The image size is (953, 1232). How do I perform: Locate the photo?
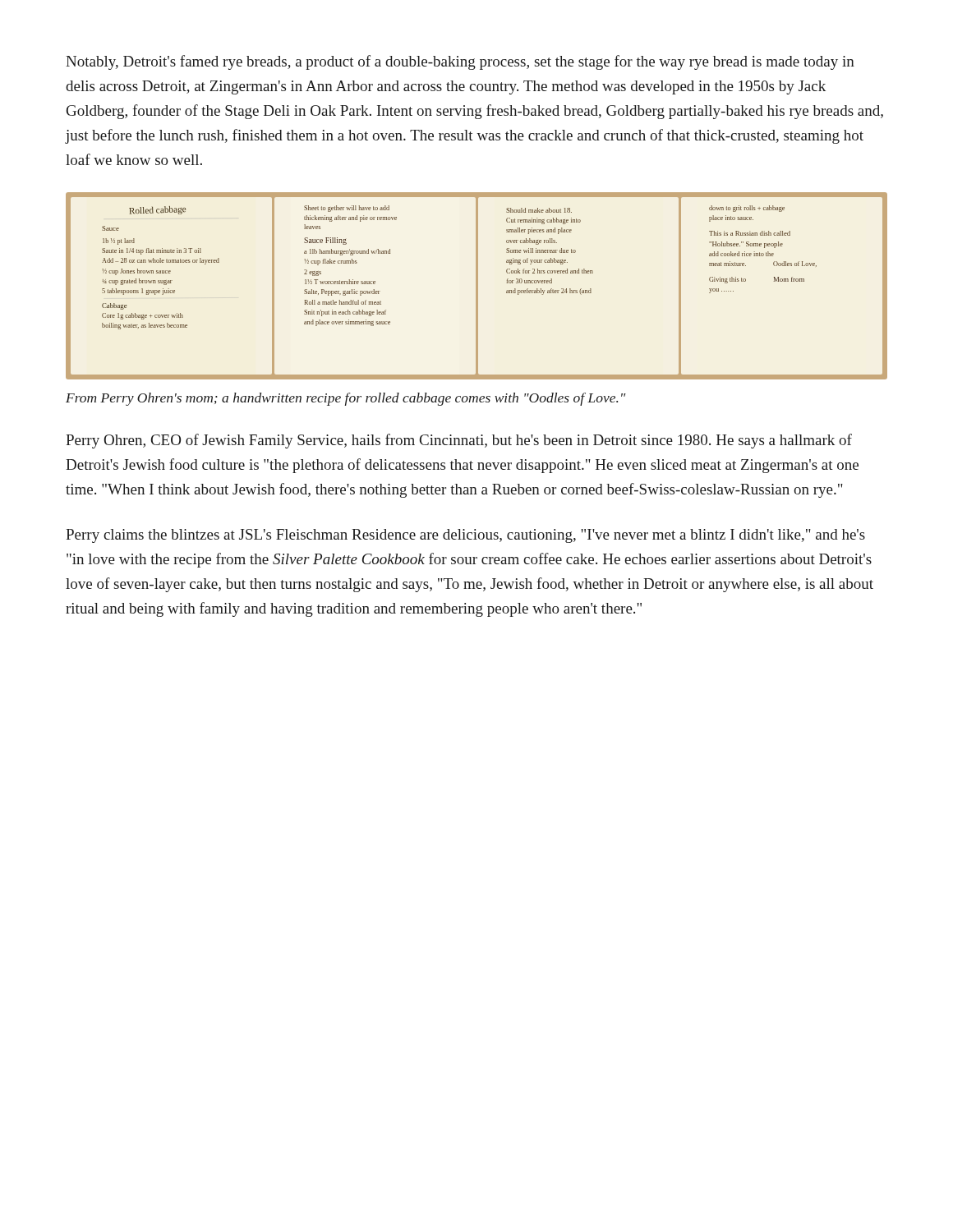[x=476, y=286]
